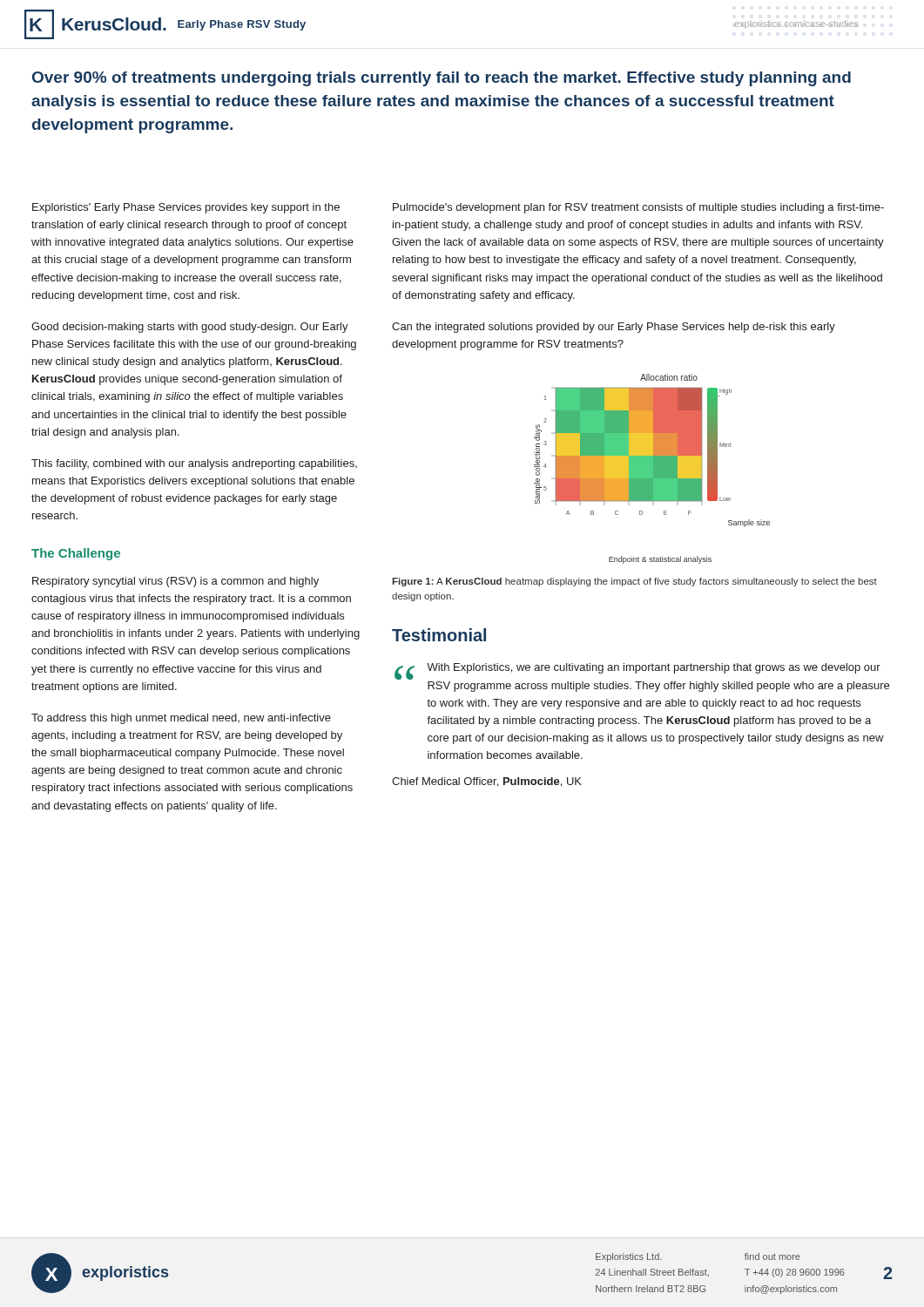This screenshot has width=924, height=1307.
Task: Locate the element starting "With Exploristics, we are cultivating an important partnership"
Action: [658, 711]
